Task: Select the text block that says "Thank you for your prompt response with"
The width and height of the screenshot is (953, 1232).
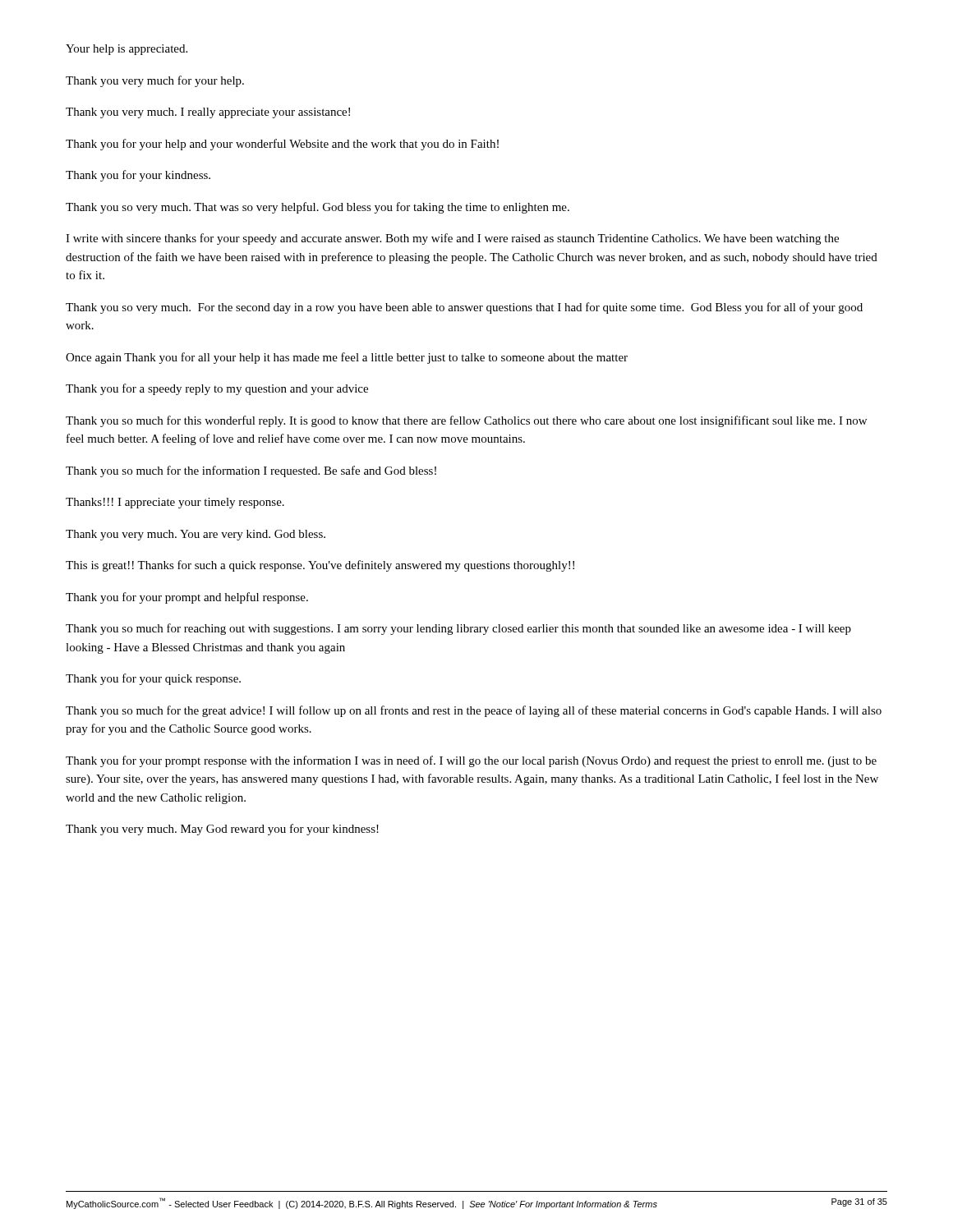Action: point(472,779)
